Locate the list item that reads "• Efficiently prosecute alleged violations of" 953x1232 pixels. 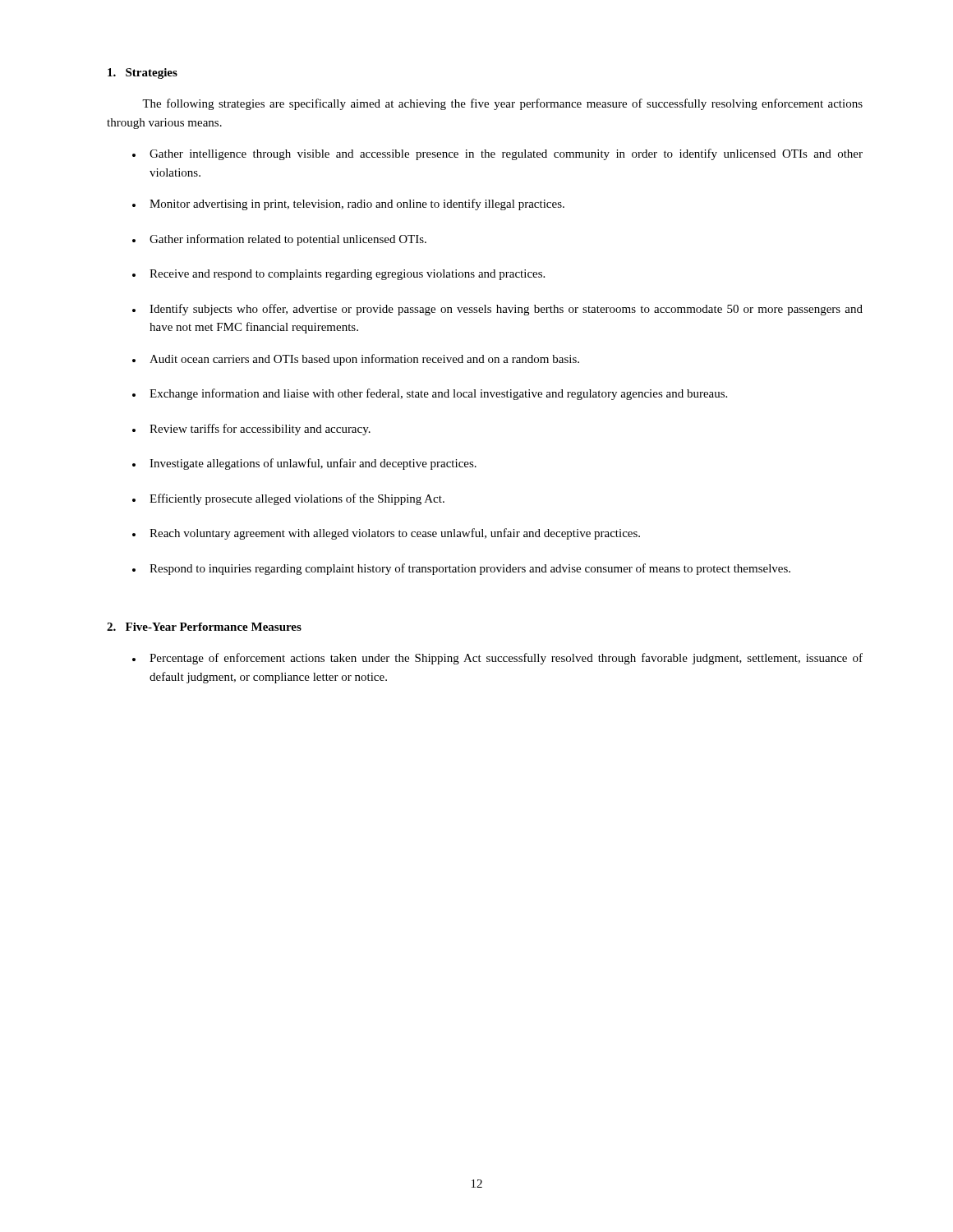point(288,499)
